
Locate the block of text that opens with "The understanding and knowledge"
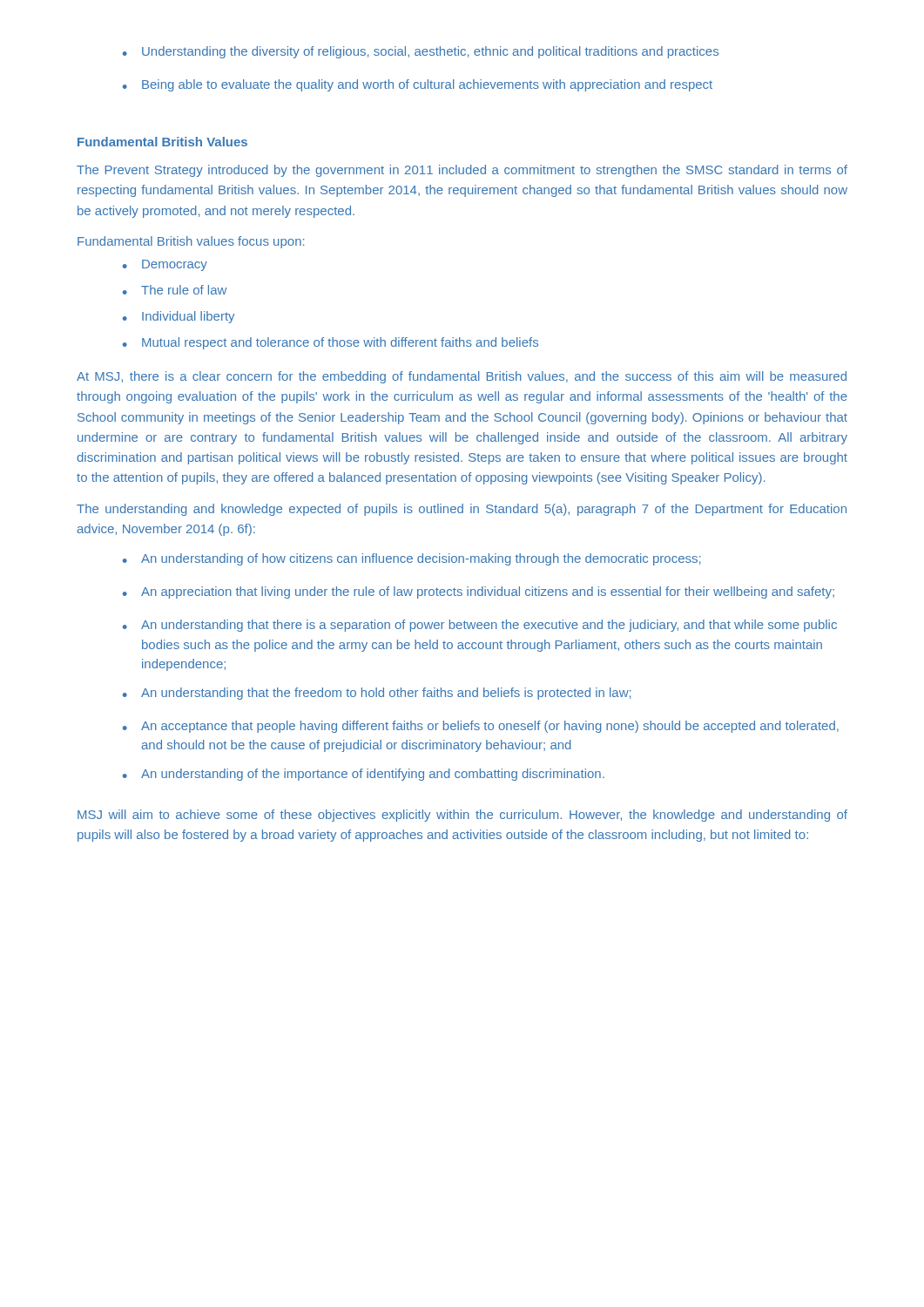[x=462, y=518]
